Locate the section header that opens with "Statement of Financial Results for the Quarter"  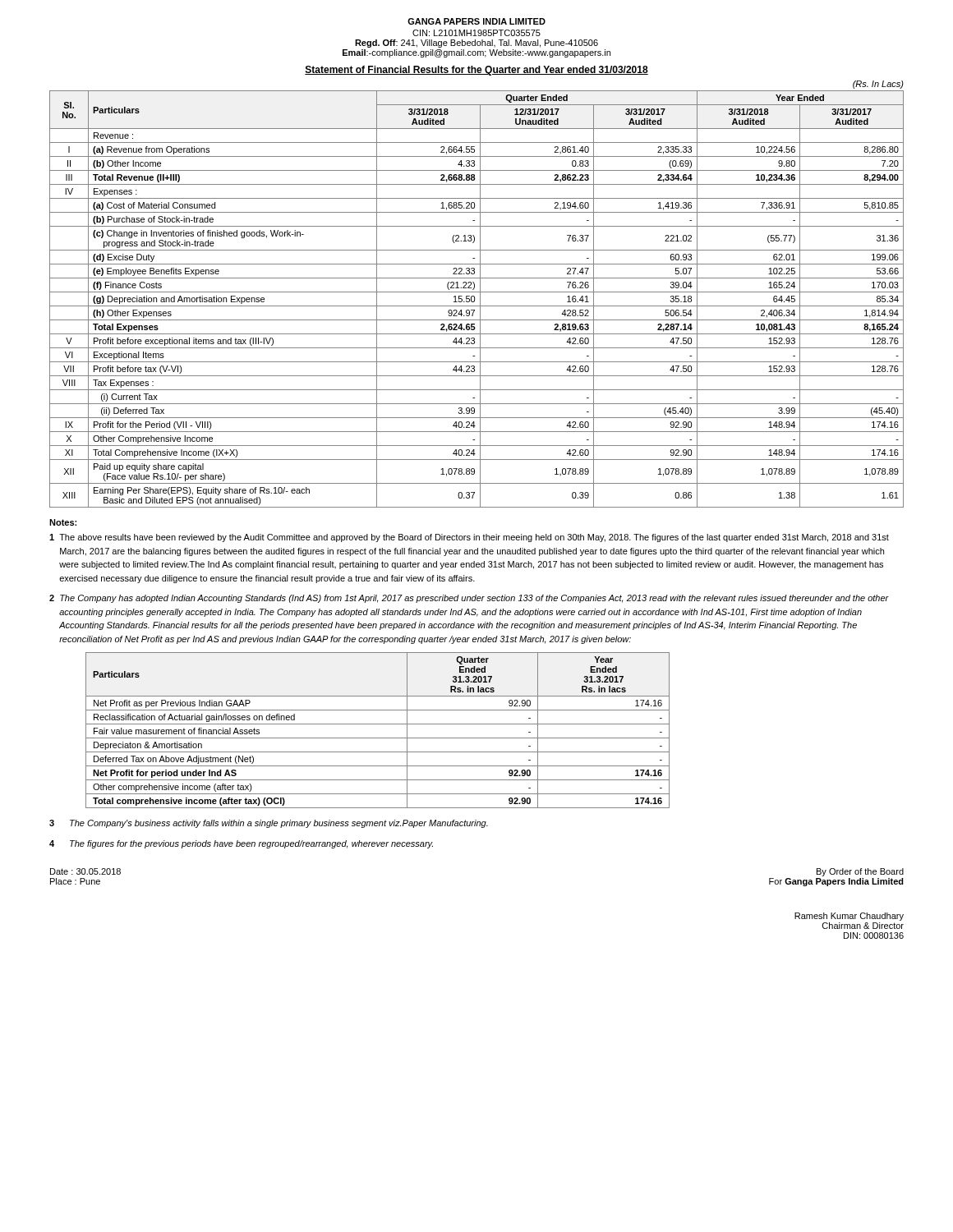(476, 70)
